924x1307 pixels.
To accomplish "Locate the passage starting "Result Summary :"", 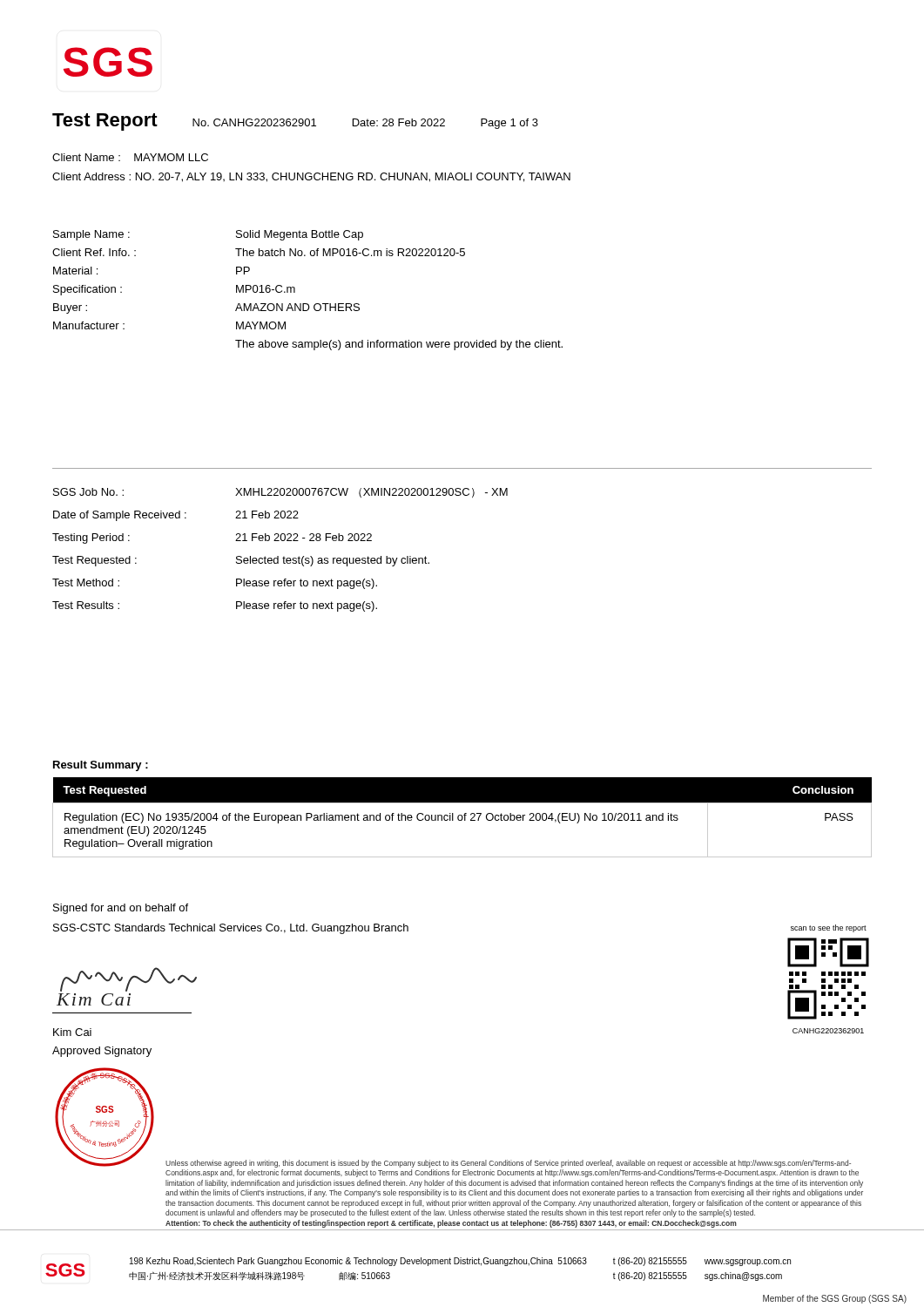I will (x=100, y=765).
